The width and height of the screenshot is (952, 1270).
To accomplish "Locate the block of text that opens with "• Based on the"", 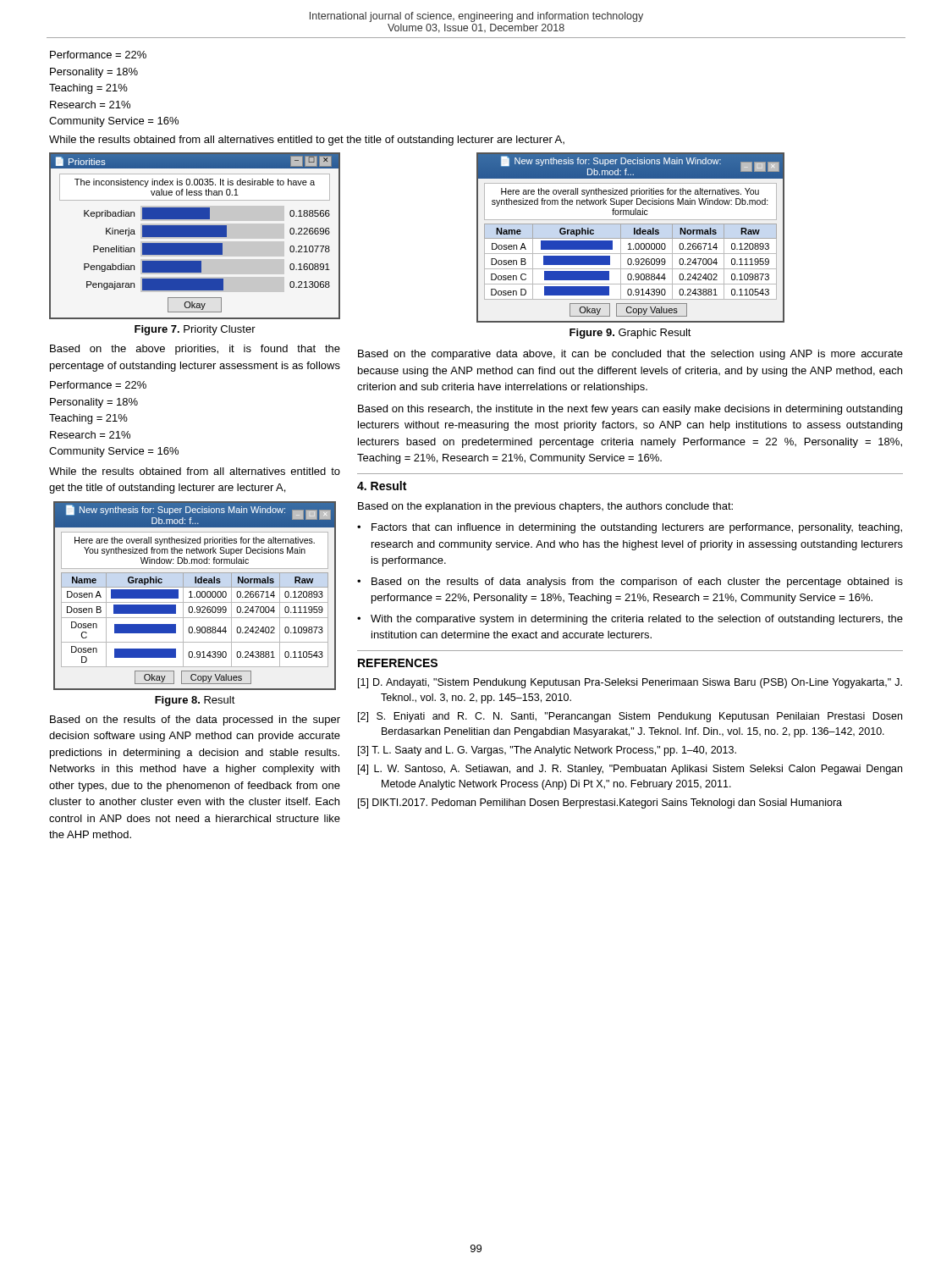I will pos(630,589).
